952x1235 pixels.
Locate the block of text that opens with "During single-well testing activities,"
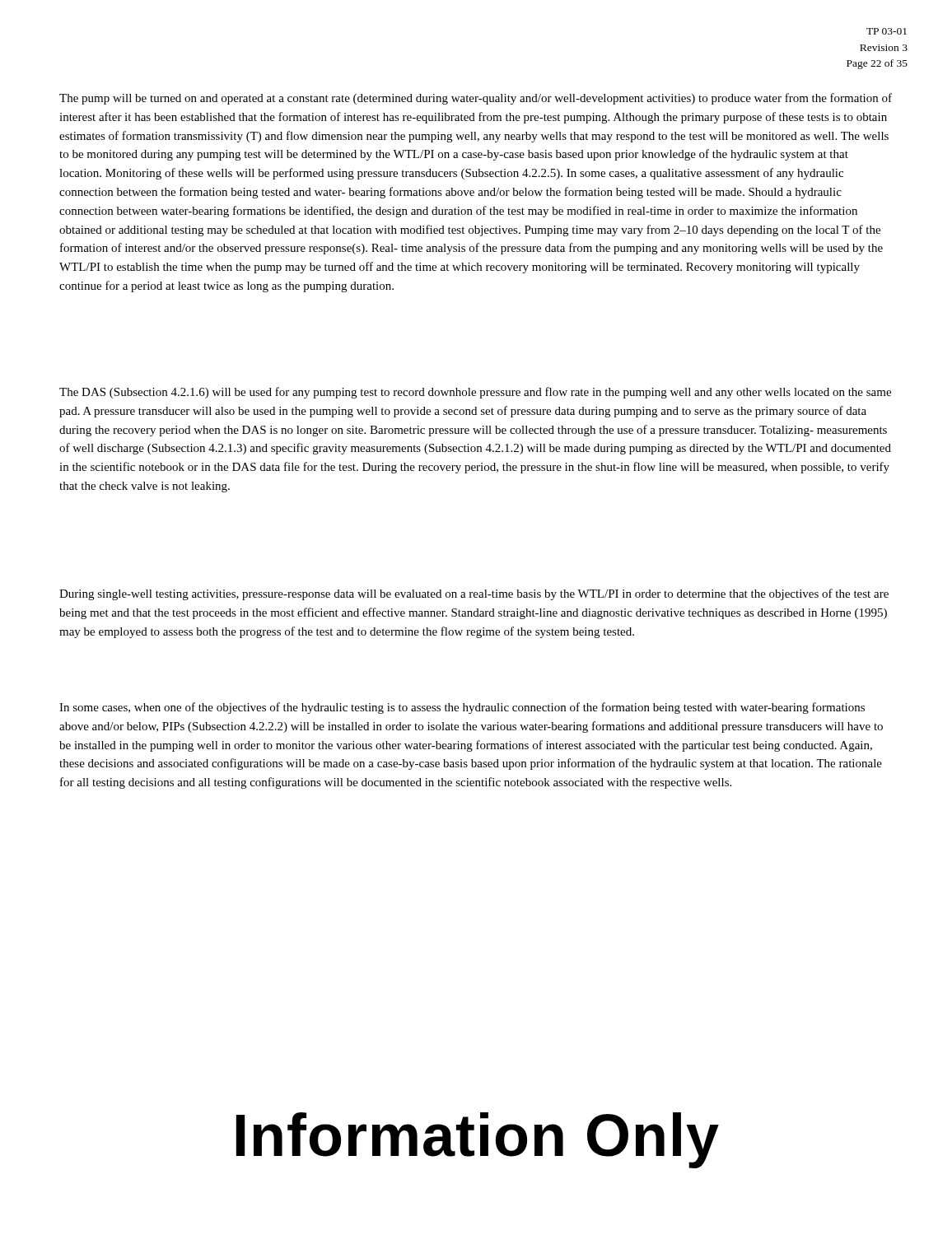[474, 612]
